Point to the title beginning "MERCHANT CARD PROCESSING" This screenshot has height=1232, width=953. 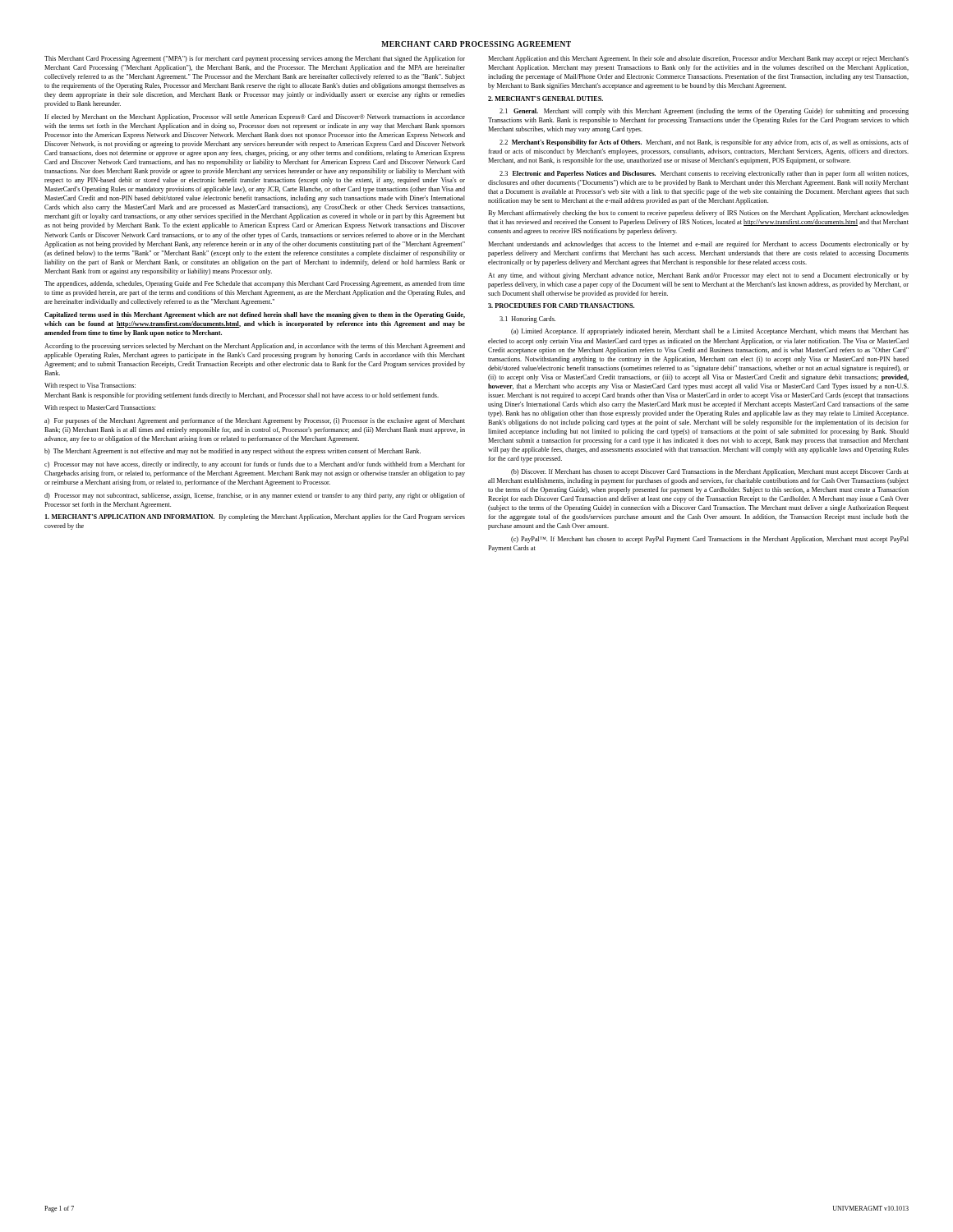(476, 45)
